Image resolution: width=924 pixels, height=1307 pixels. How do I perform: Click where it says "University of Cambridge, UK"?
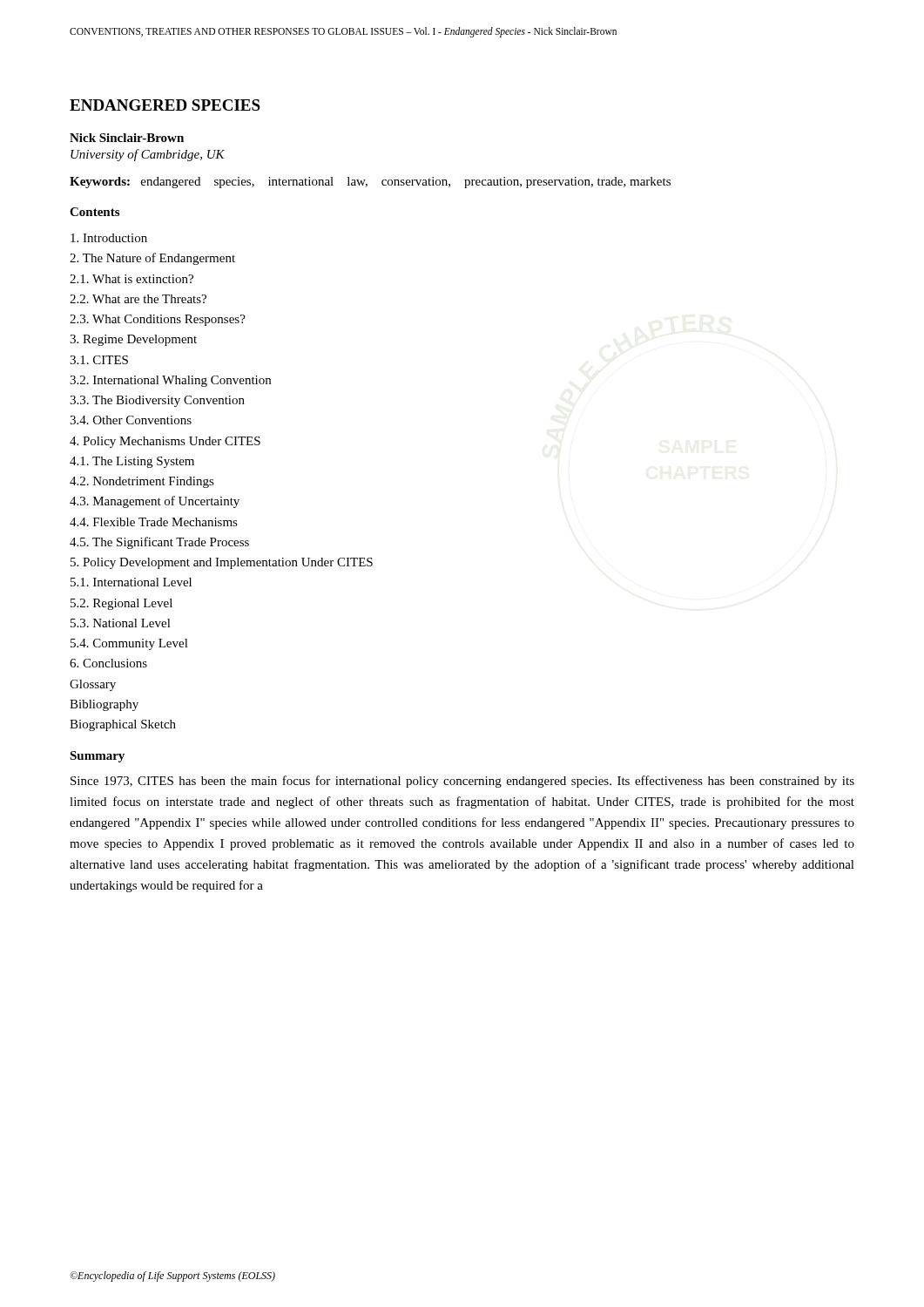(147, 154)
